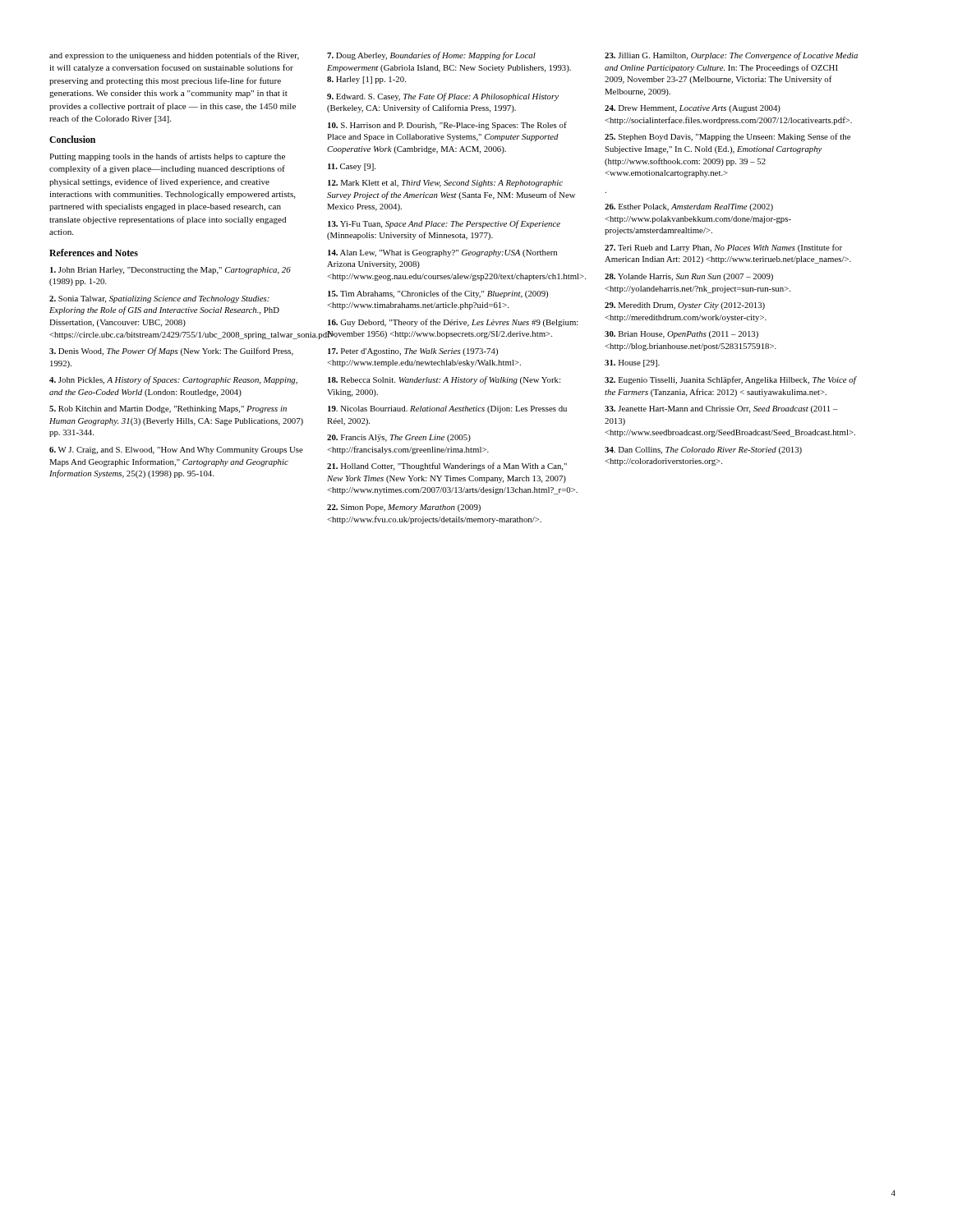Select the list item containing "23. Jillian G. Hamilton, Ourplace: The Convergence of"
The width and height of the screenshot is (953, 1232).
[x=731, y=73]
